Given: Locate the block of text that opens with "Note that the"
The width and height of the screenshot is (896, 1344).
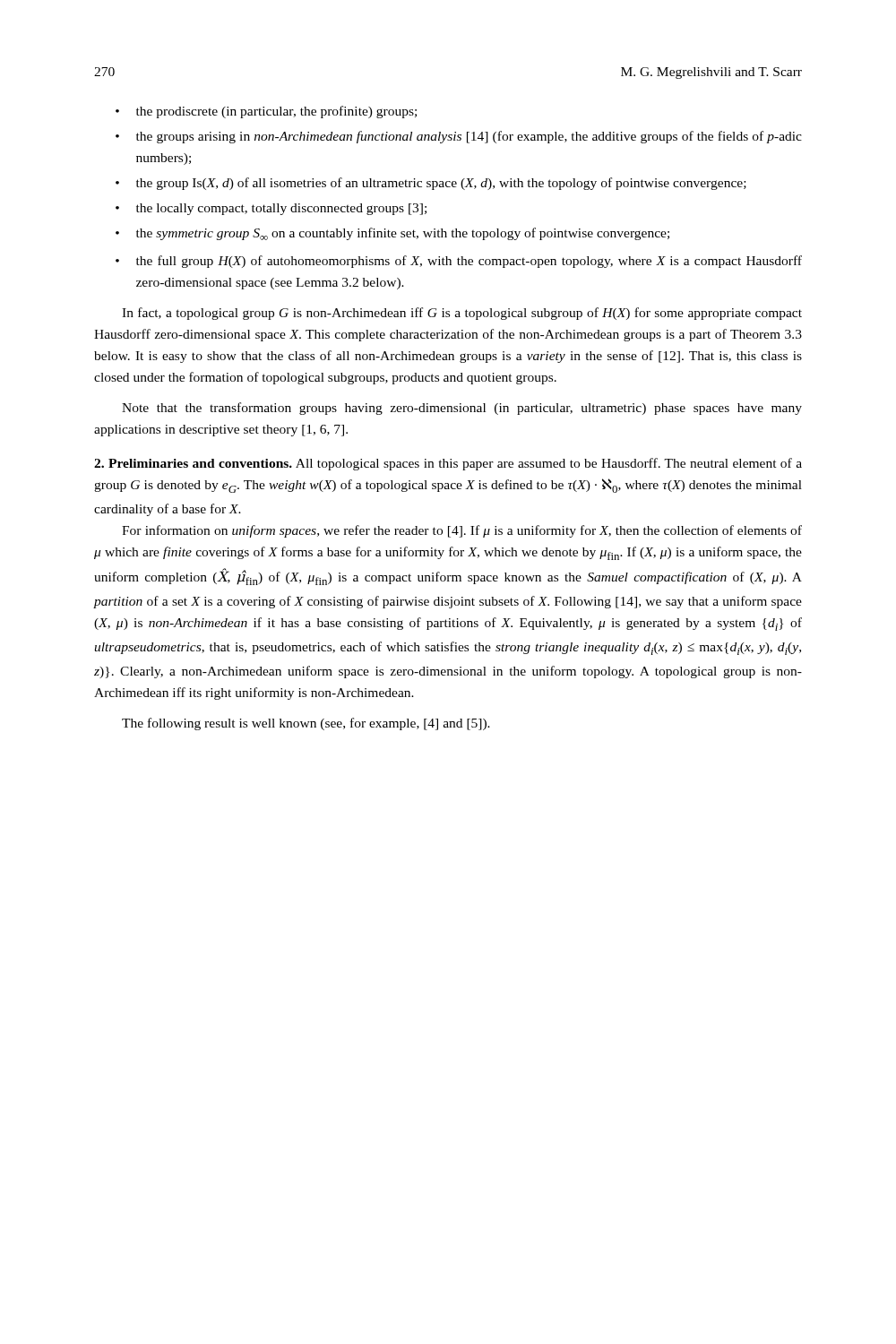Looking at the screenshot, I should [448, 419].
